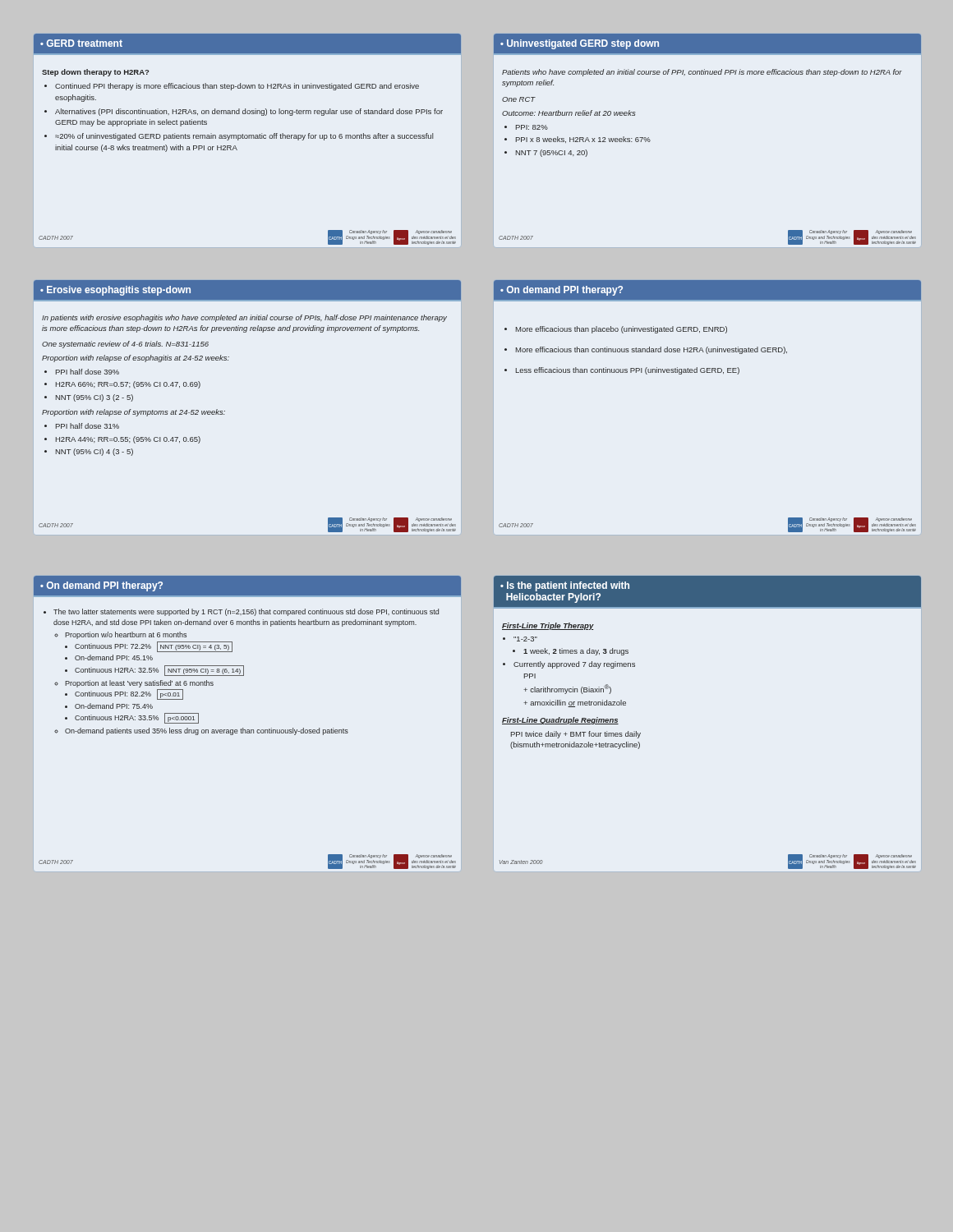Navigate to the passage starting "• On demand PPI therapy? The"

[x=247, y=724]
